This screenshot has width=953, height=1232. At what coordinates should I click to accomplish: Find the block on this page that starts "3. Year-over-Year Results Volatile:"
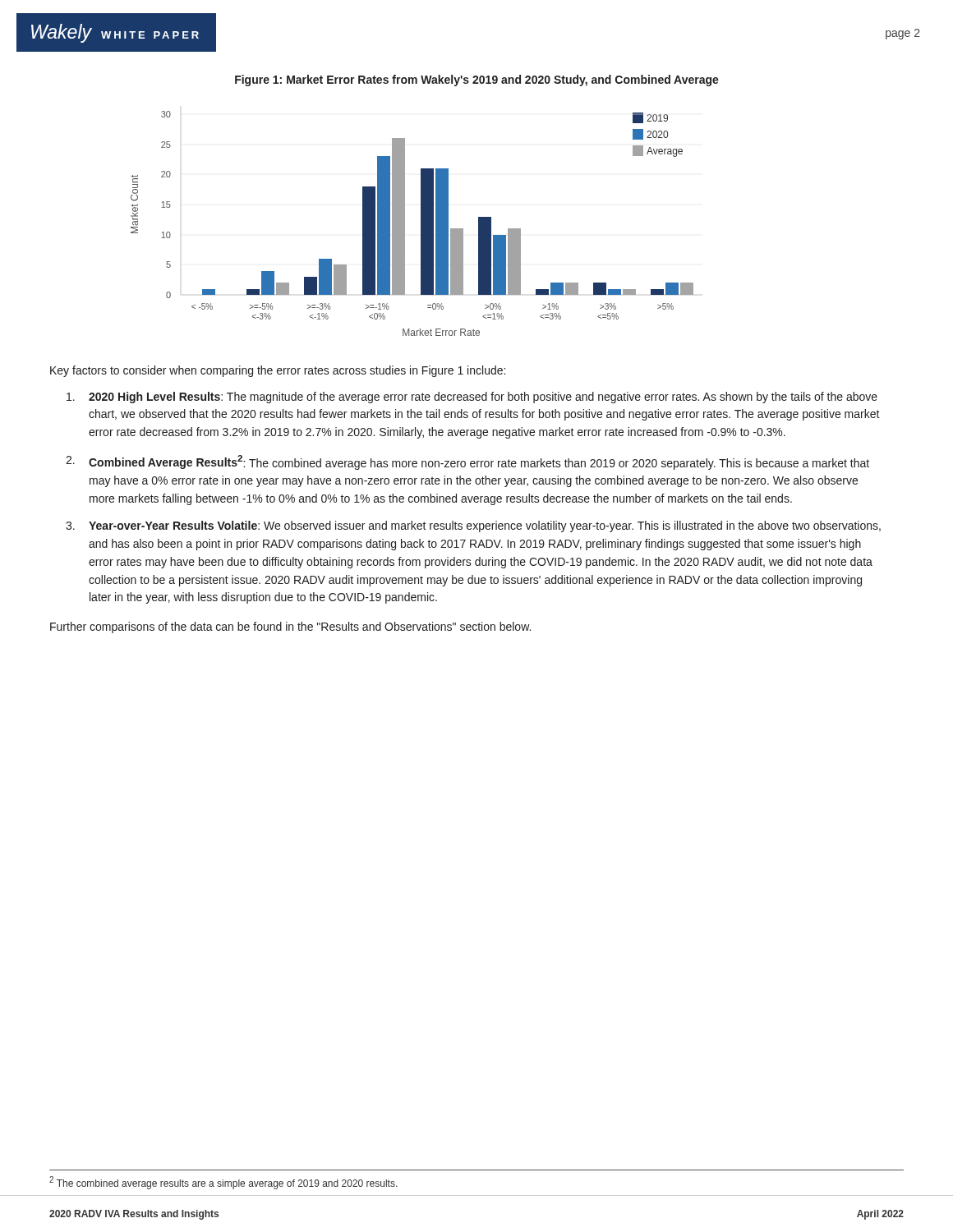click(x=476, y=562)
